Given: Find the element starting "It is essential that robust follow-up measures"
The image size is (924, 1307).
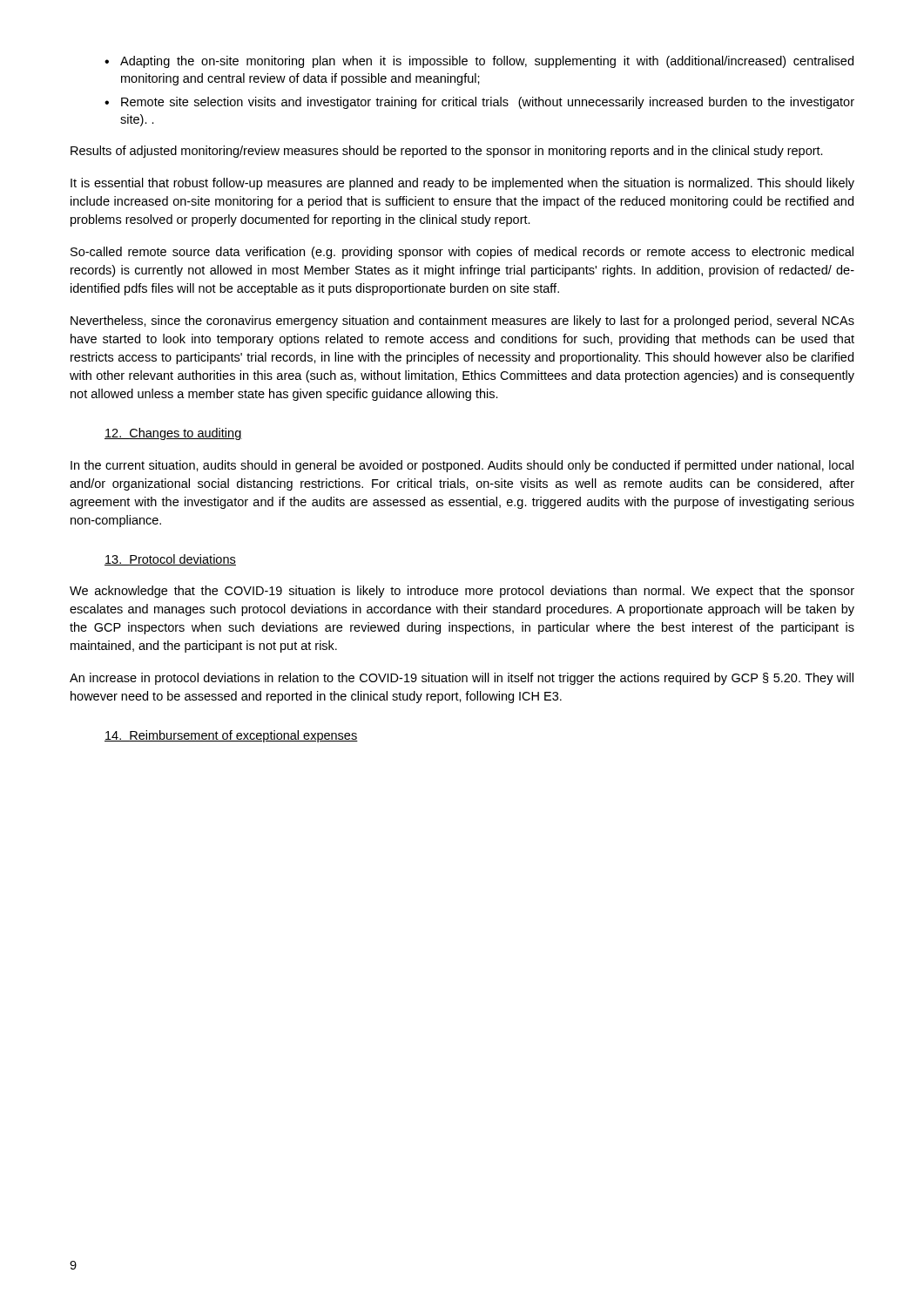Looking at the screenshot, I should [462, 201].
